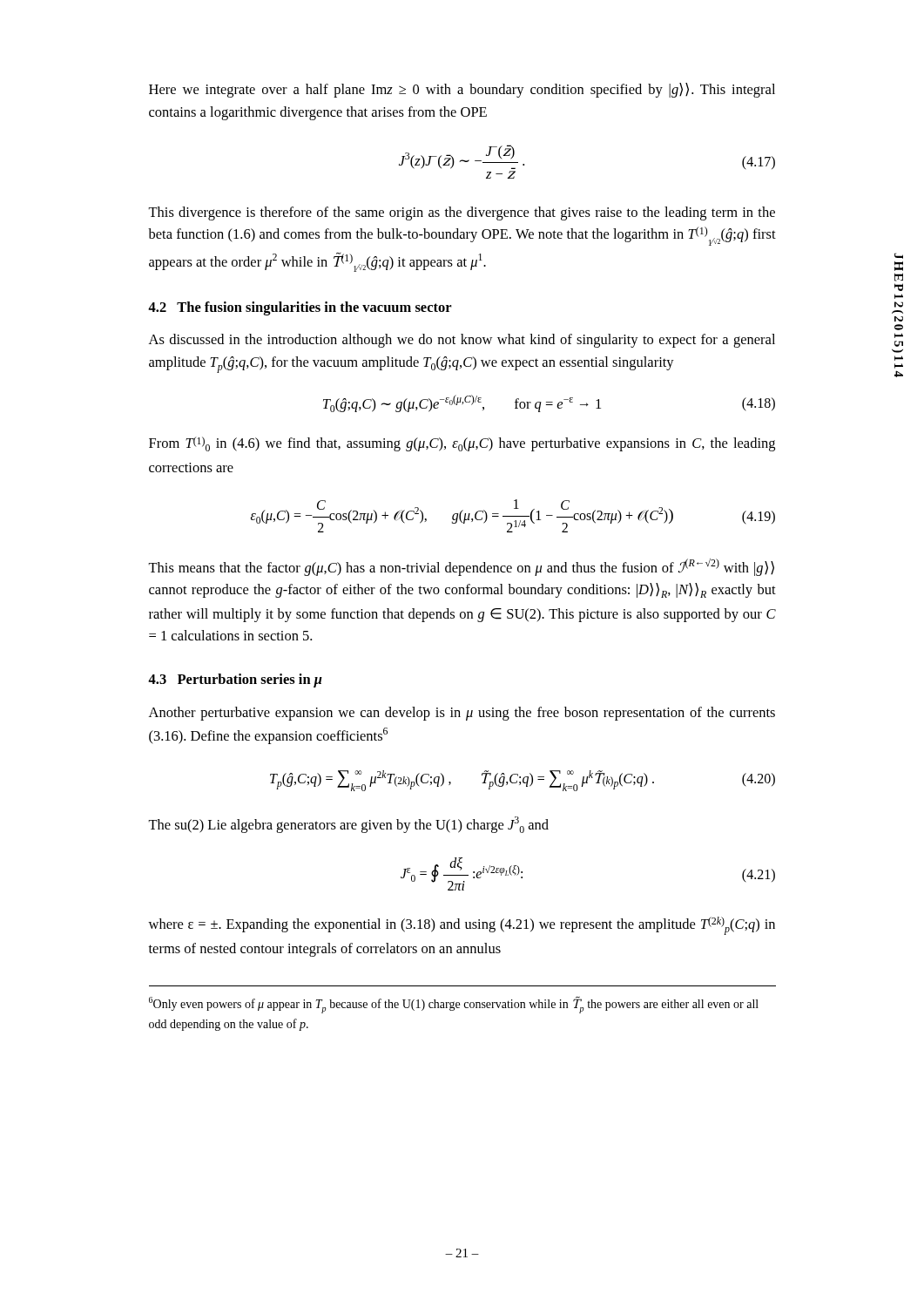924x1307 pixels.
Task: Locate the text block with the text "This means that the factor g(μ,C)"
Action: [462, 601]
